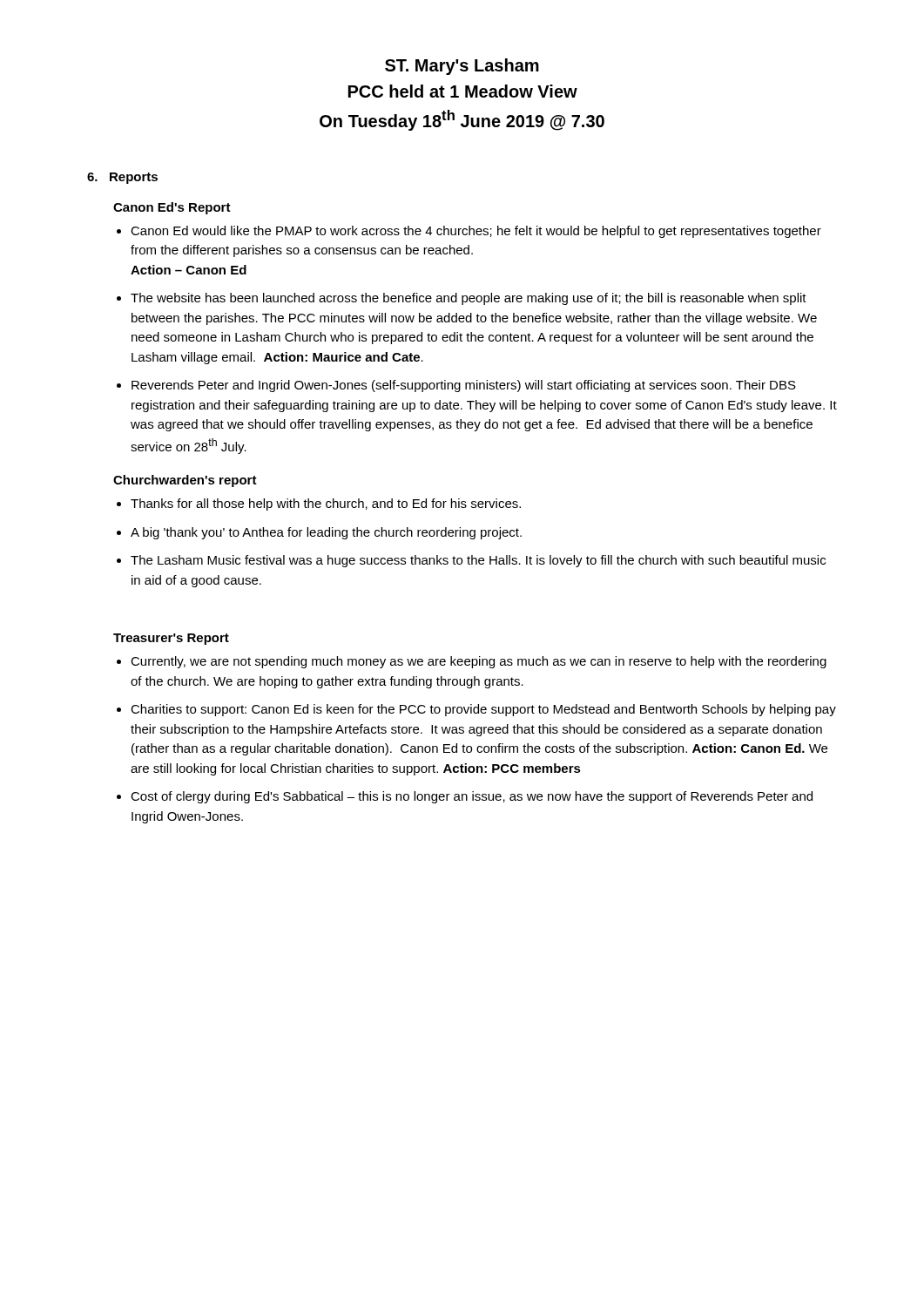This screenshot has width=924, height=1307.
Task: Locate the title
Action: [x=462, y=93]
